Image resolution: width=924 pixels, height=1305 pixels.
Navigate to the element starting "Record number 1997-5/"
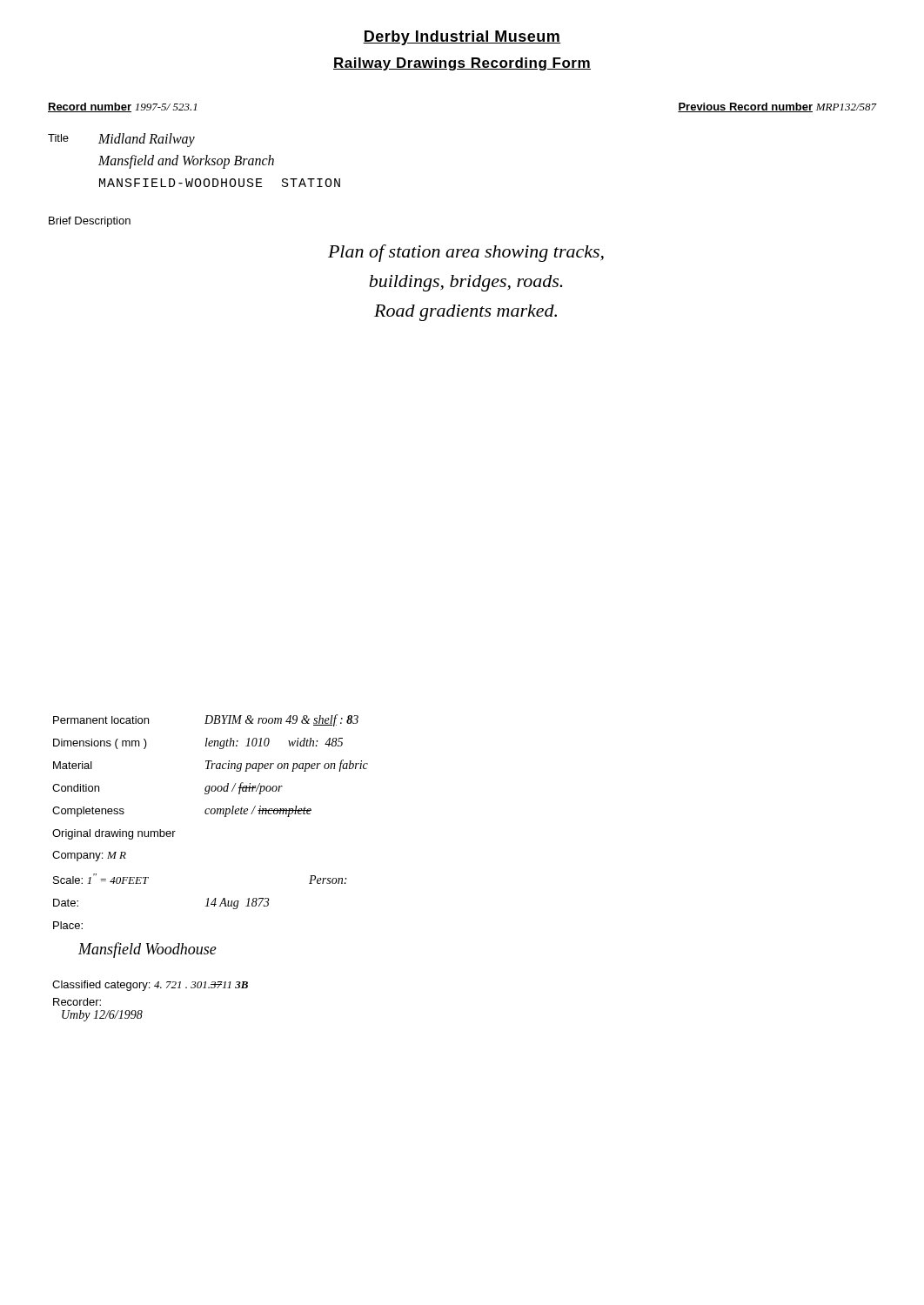tap(137, 107)
